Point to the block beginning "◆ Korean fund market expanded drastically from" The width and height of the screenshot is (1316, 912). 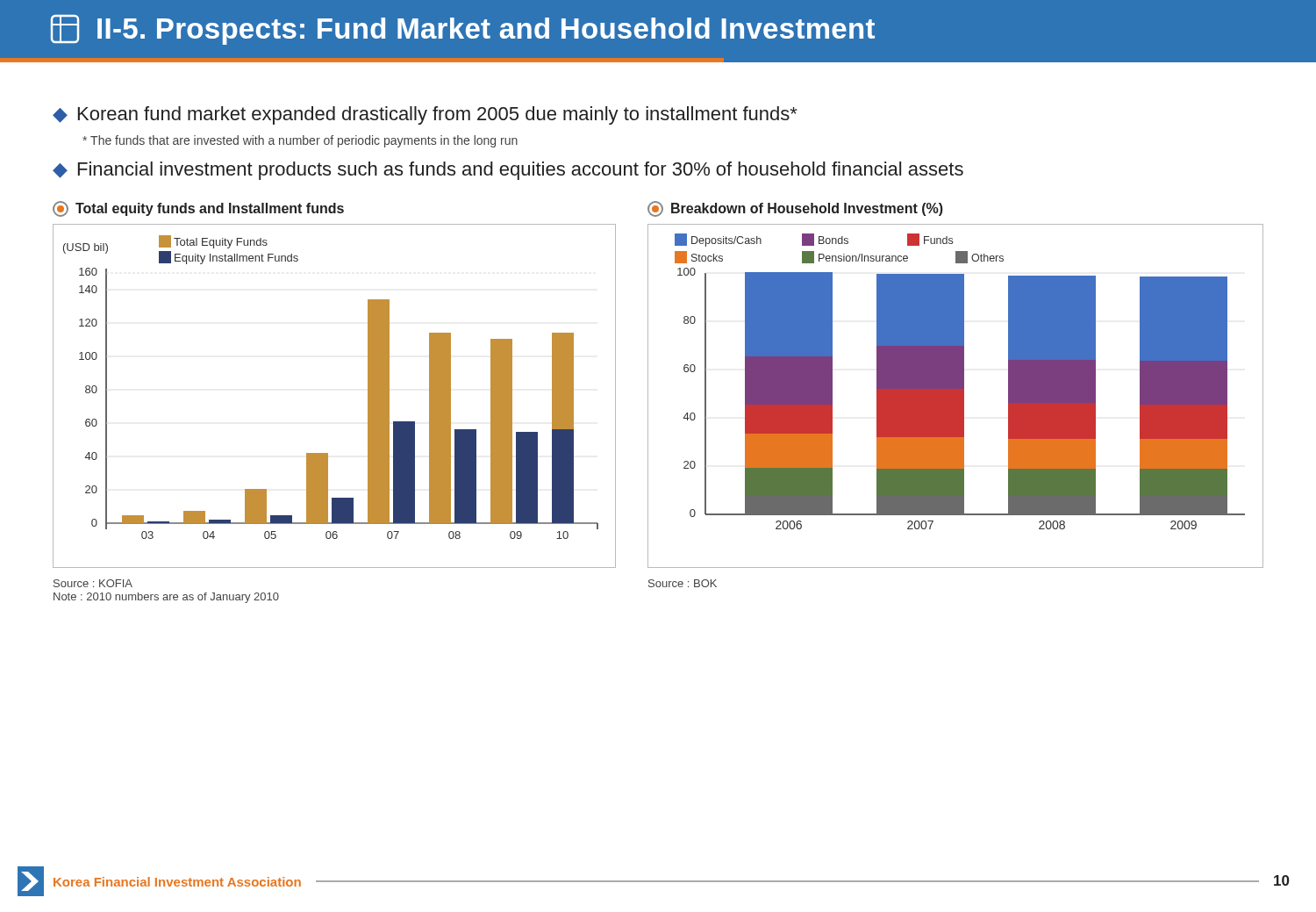(x=425, y=114)
